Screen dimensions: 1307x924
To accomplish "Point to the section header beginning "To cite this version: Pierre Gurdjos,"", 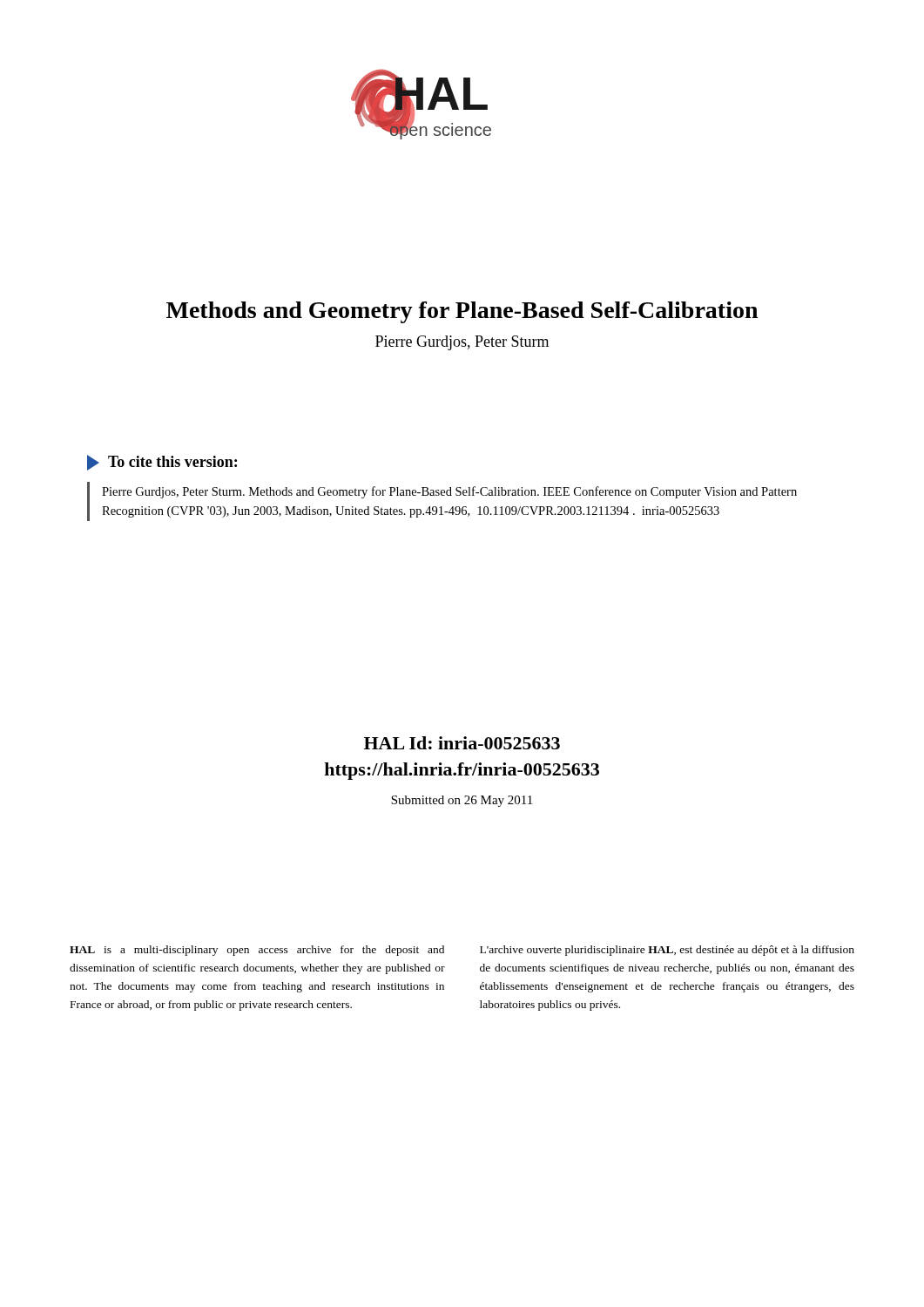I will click(x=462, y=487).
